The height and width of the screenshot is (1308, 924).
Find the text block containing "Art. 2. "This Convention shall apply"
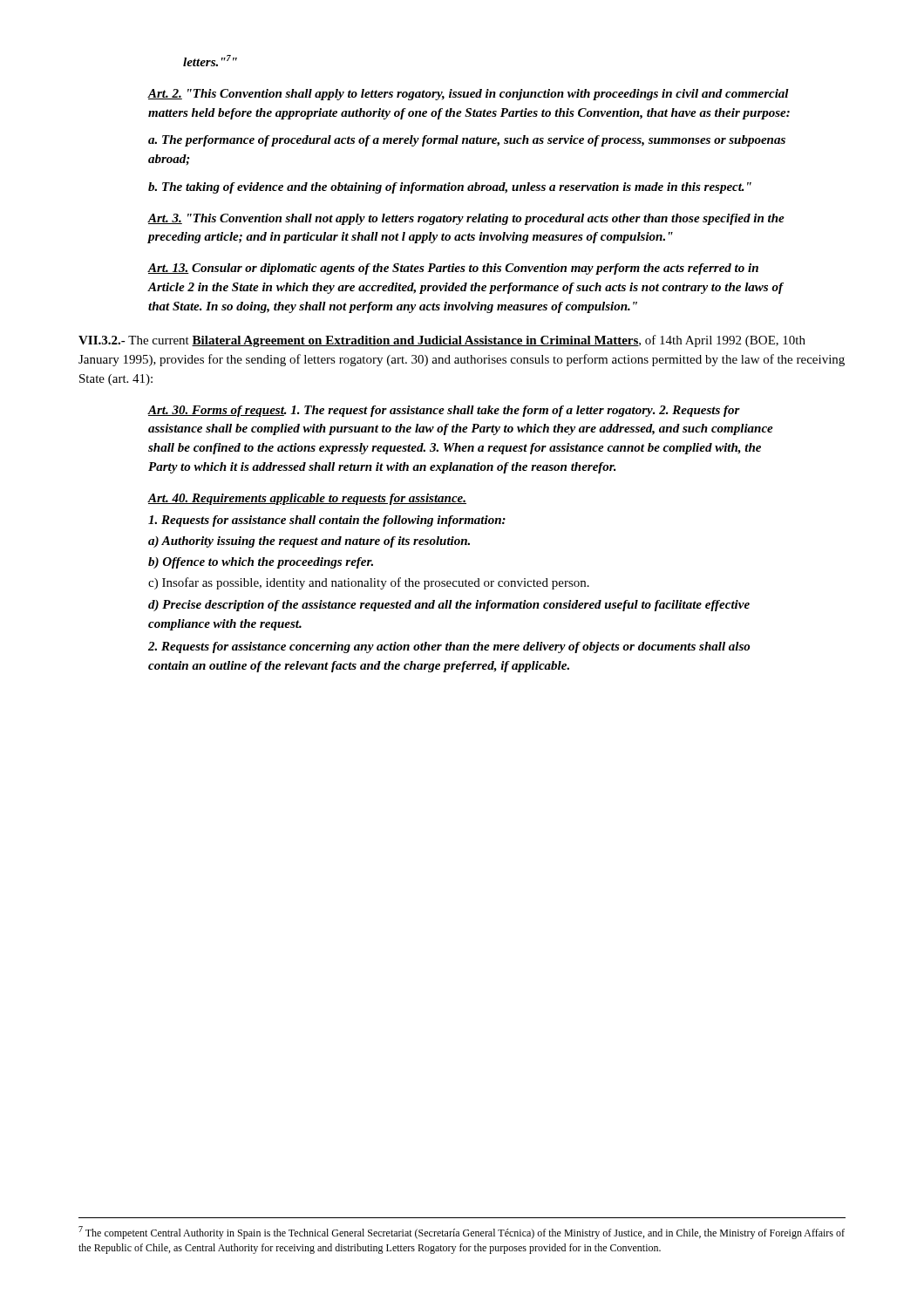(471, 140)
